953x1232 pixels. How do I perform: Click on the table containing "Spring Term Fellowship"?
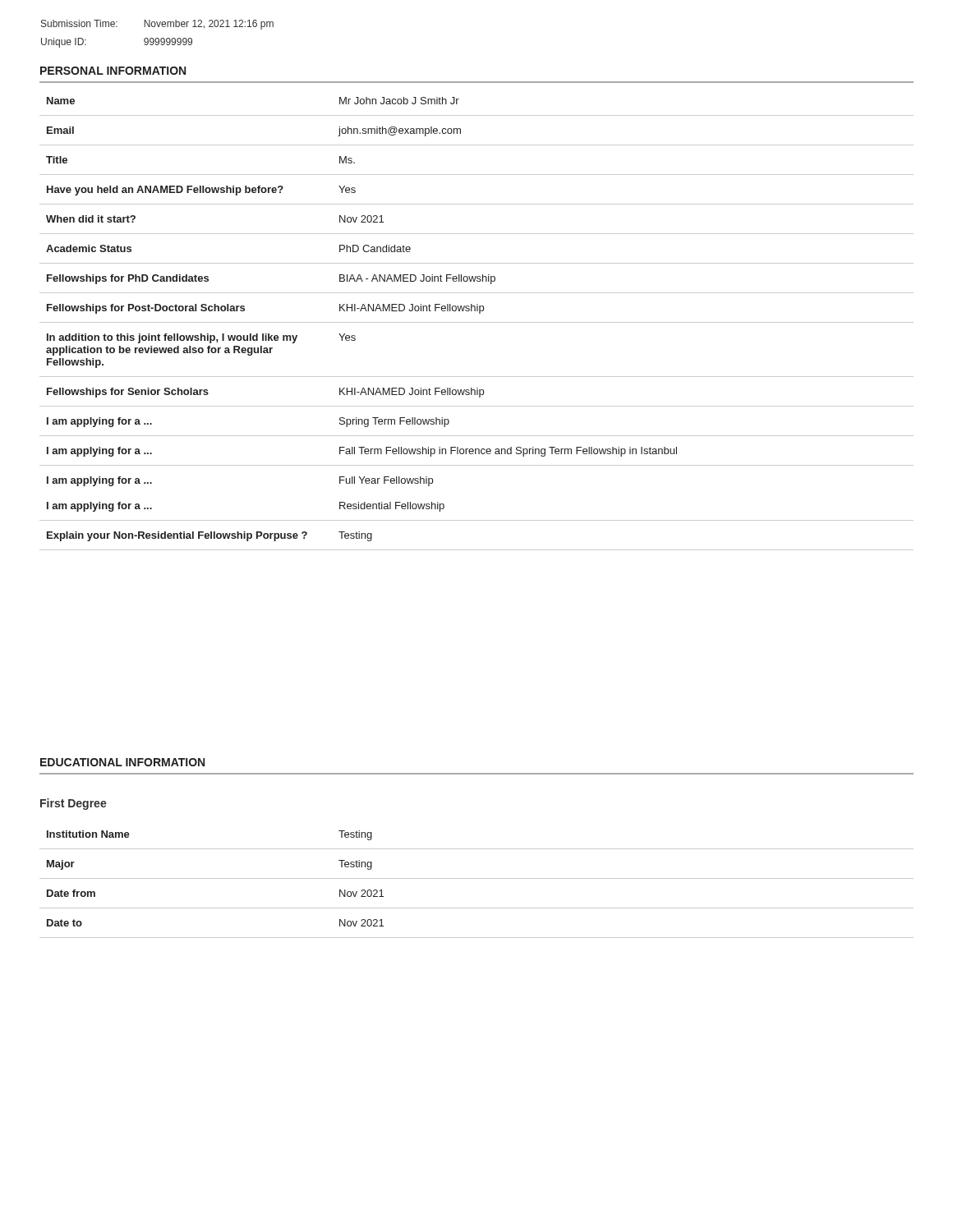[476, 318]
